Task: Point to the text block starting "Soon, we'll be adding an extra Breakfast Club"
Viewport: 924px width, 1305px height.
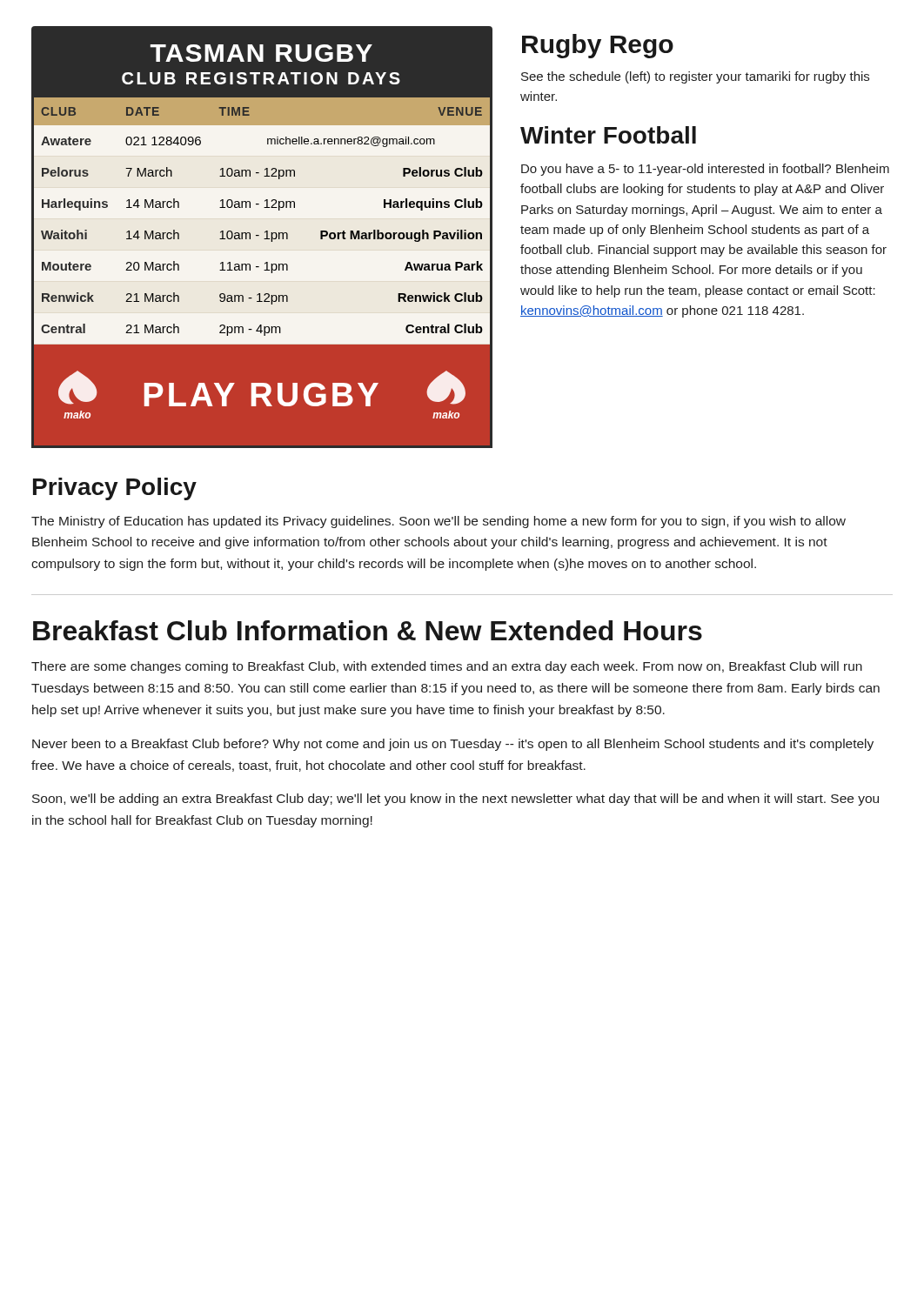Action: click(x=462, y=810)
